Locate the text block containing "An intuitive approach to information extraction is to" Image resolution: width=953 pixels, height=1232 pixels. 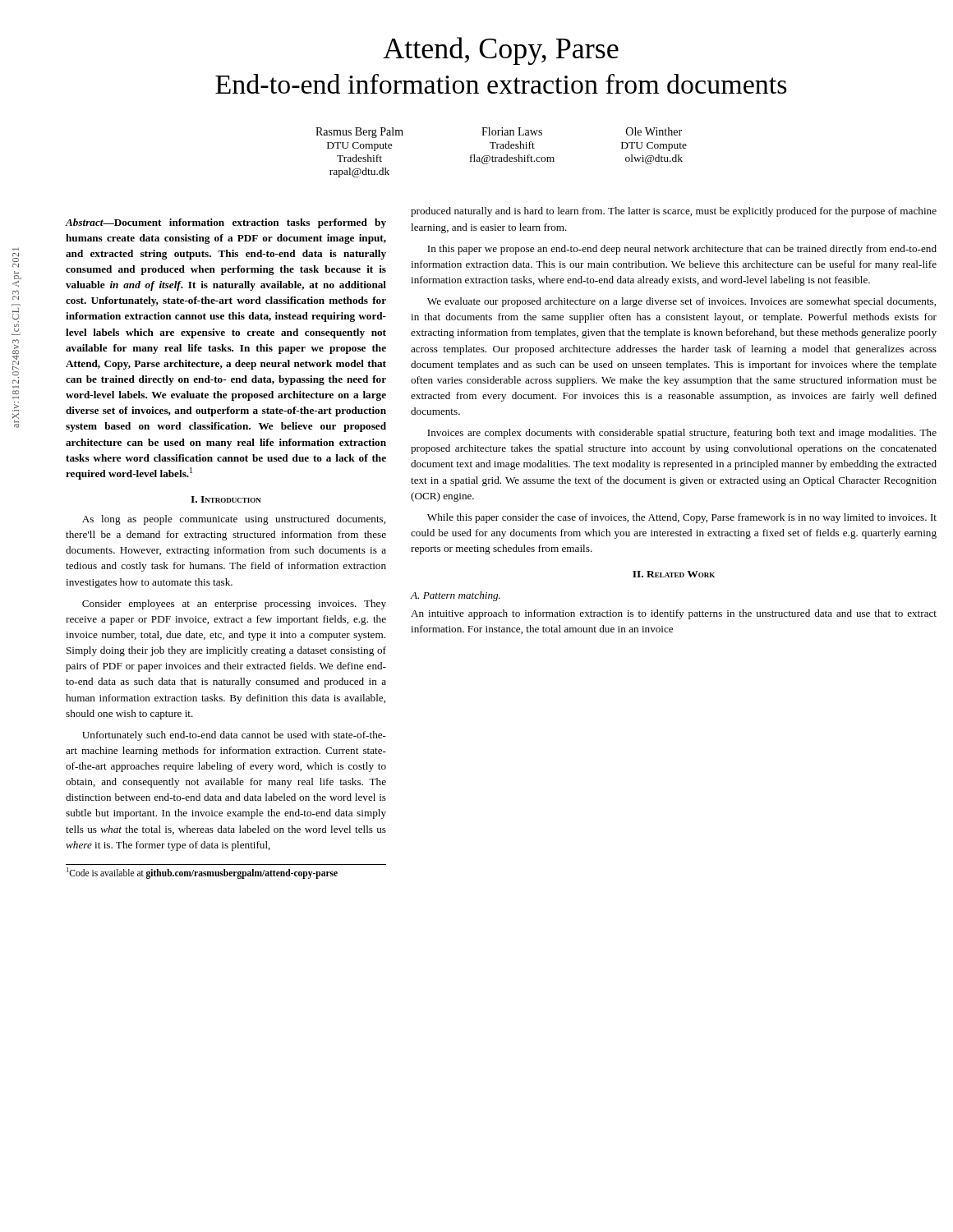coord(674,621)
